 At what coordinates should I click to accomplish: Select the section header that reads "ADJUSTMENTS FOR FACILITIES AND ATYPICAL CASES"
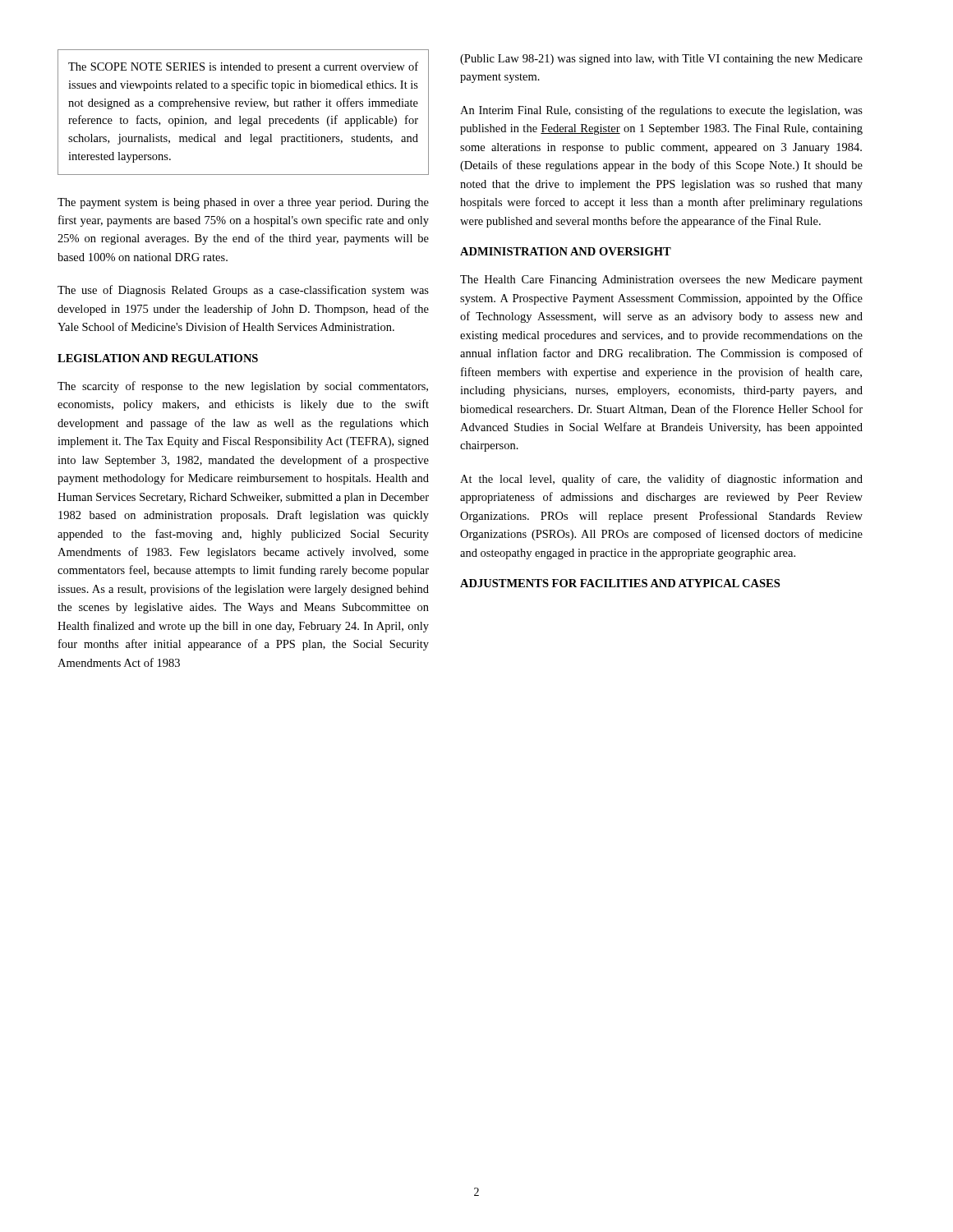tap(620, 583)
